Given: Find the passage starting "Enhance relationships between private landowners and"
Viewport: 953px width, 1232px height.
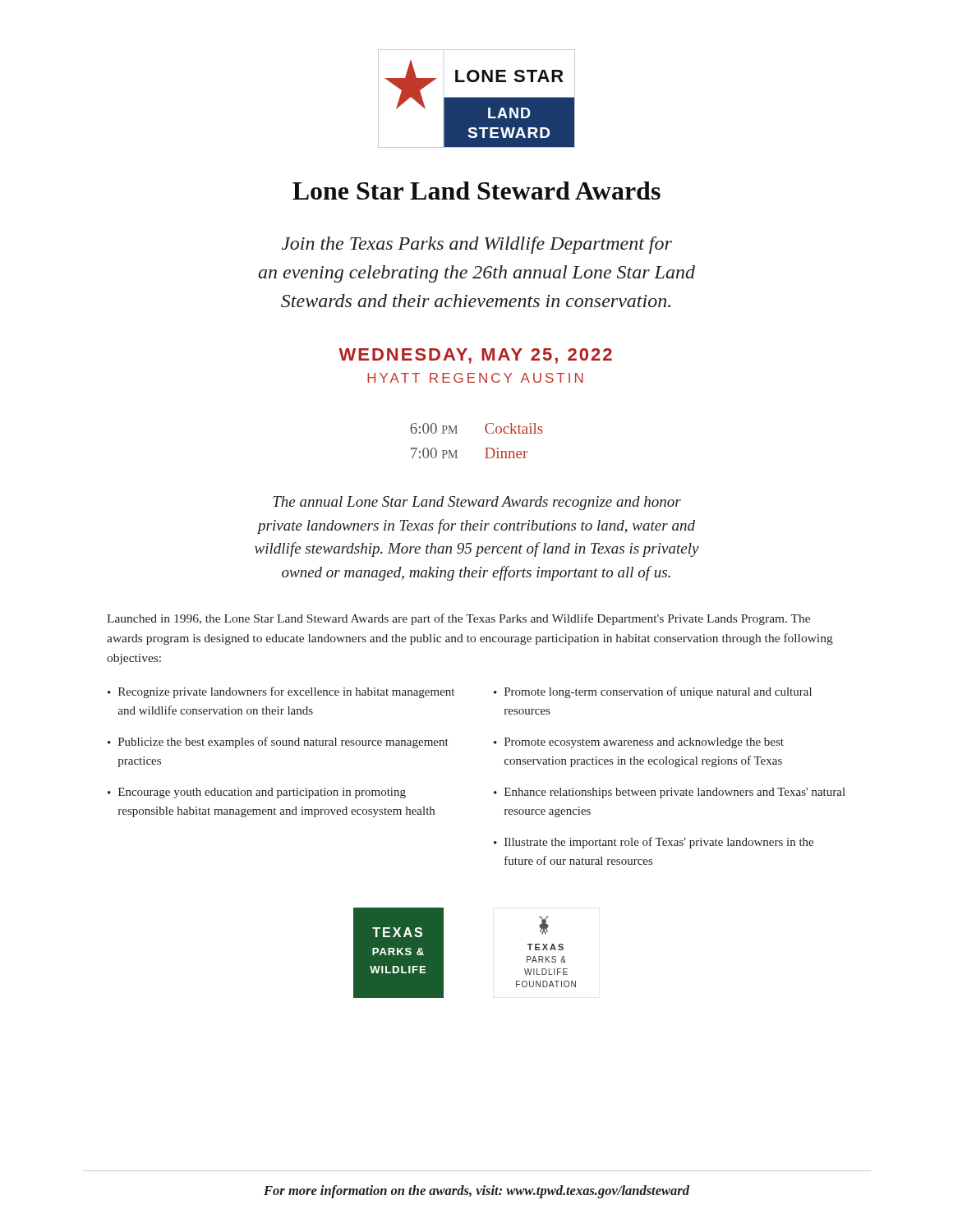Looking at the screenshot, I should (675, 801).
